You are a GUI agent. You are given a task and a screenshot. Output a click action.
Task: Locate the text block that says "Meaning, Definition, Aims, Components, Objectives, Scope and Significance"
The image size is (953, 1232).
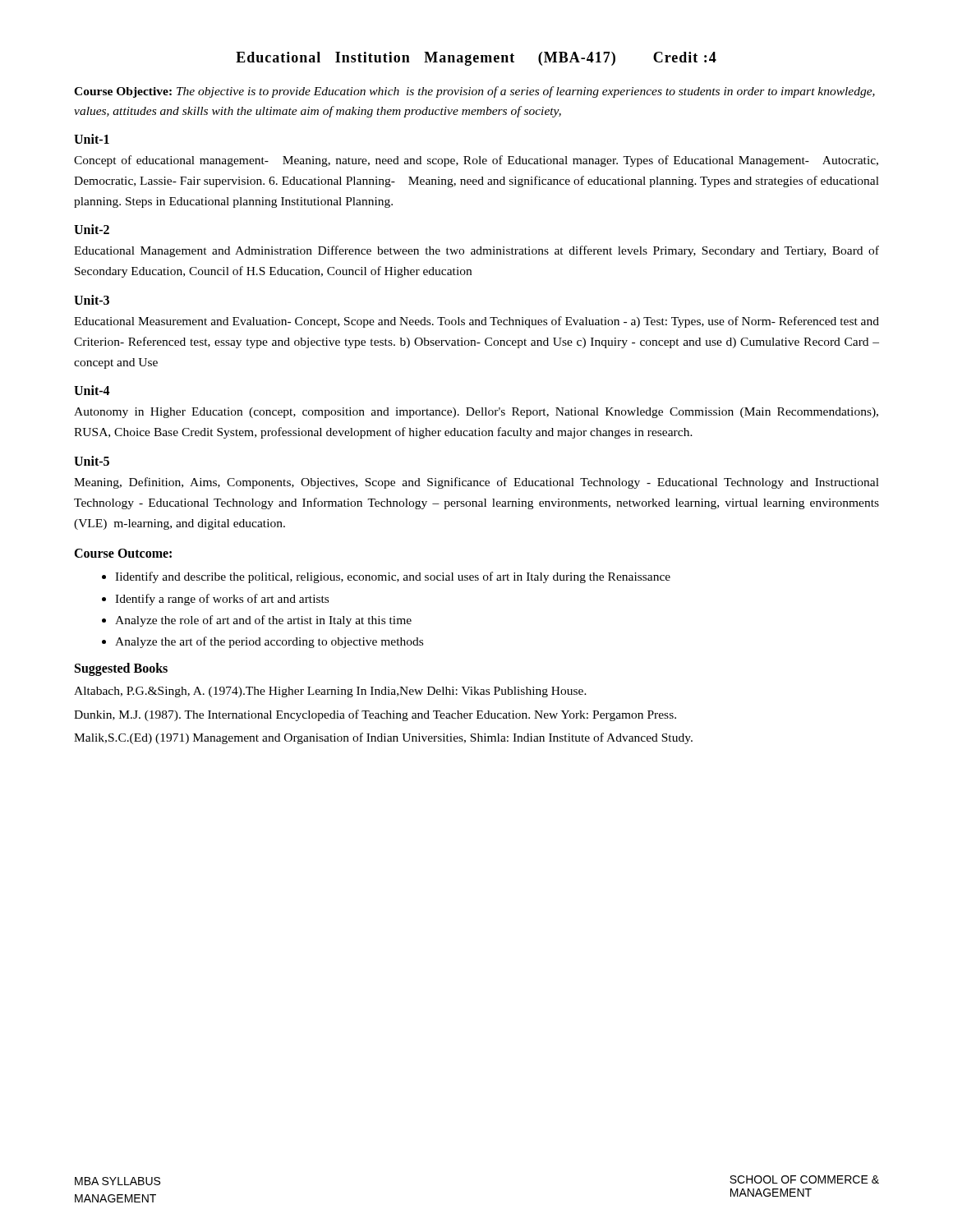476,502
